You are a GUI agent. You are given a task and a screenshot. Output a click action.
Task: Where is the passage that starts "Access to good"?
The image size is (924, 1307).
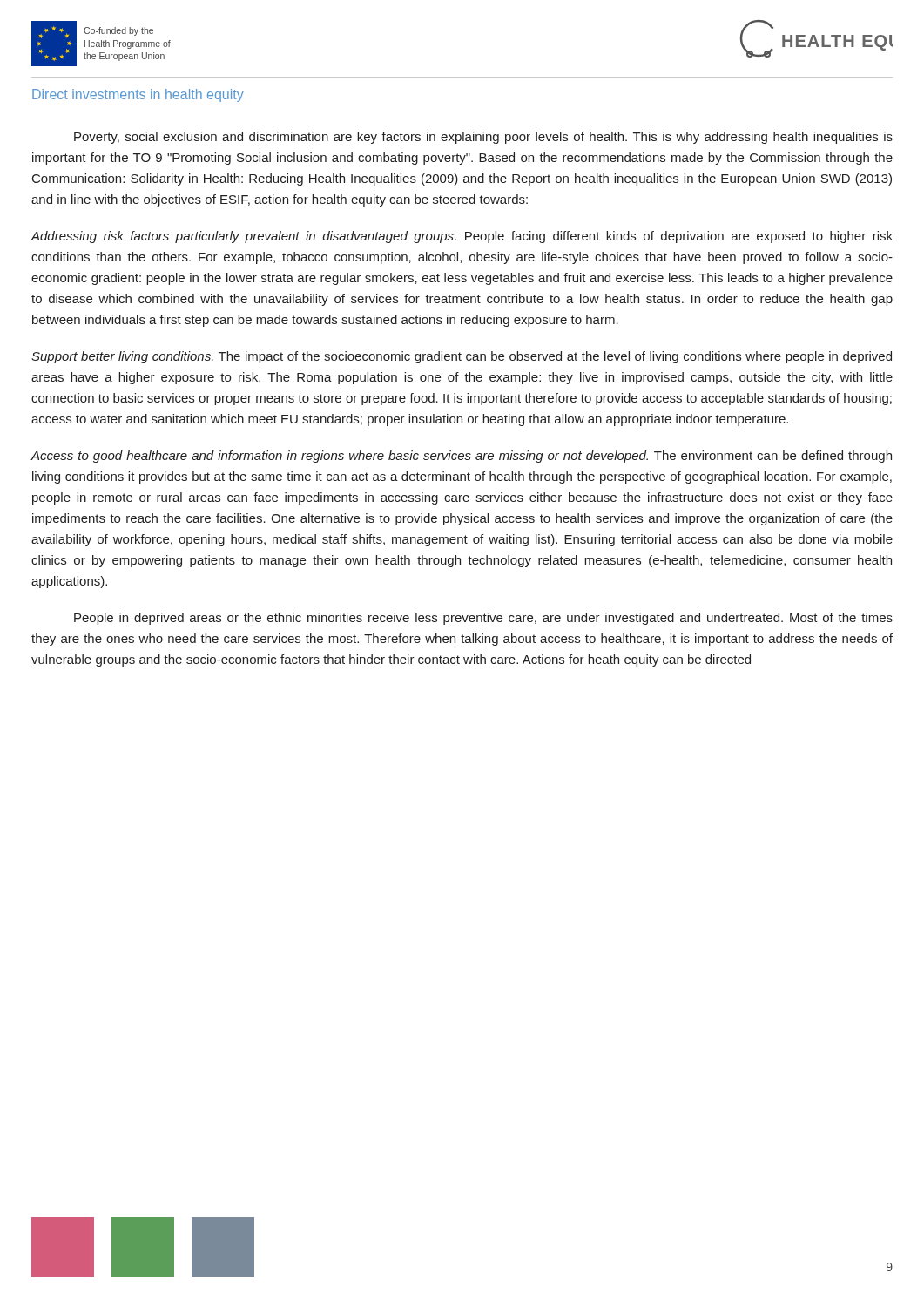click(x=462, y=518)
